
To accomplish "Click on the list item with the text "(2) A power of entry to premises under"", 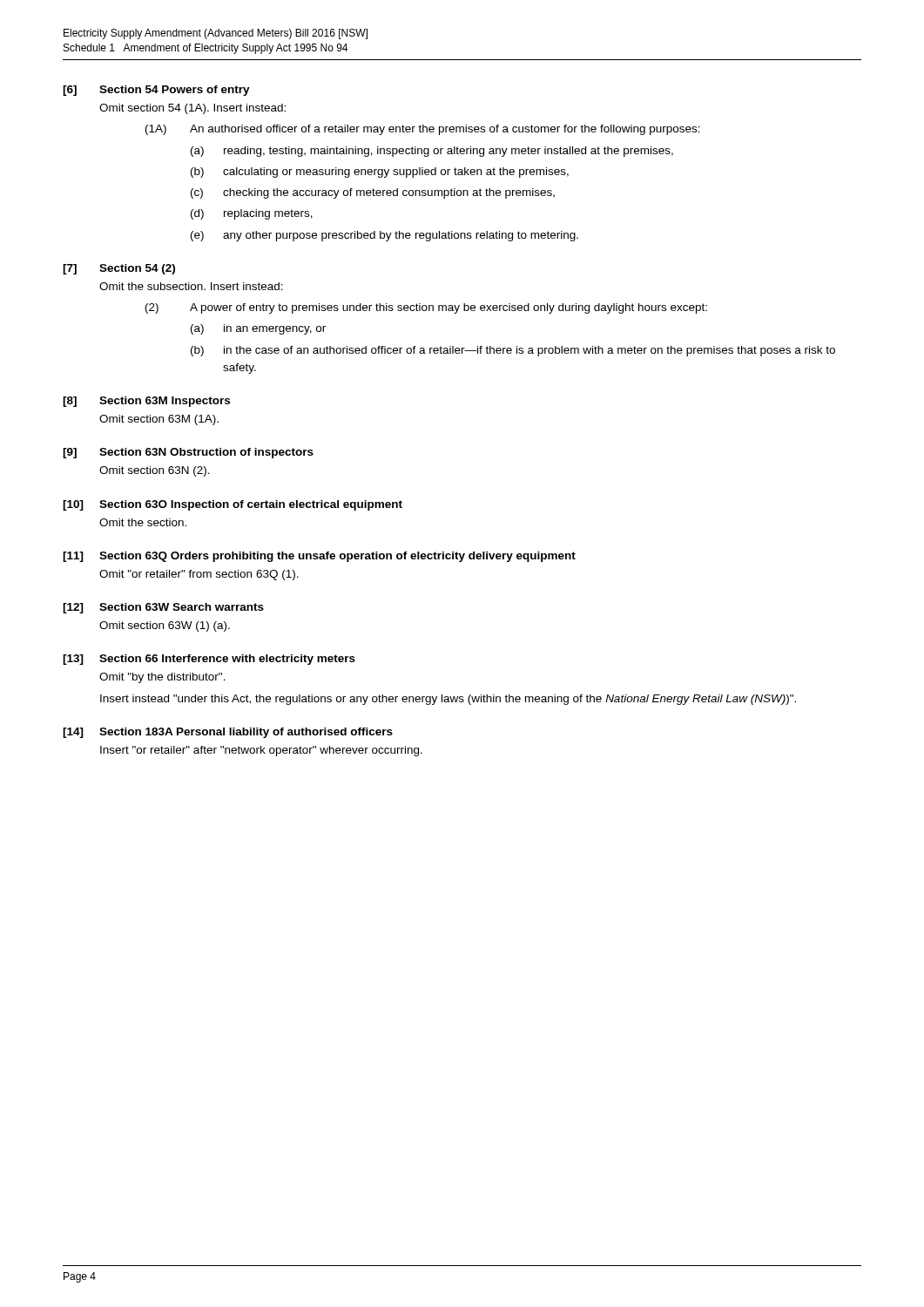I will point(503,308).
